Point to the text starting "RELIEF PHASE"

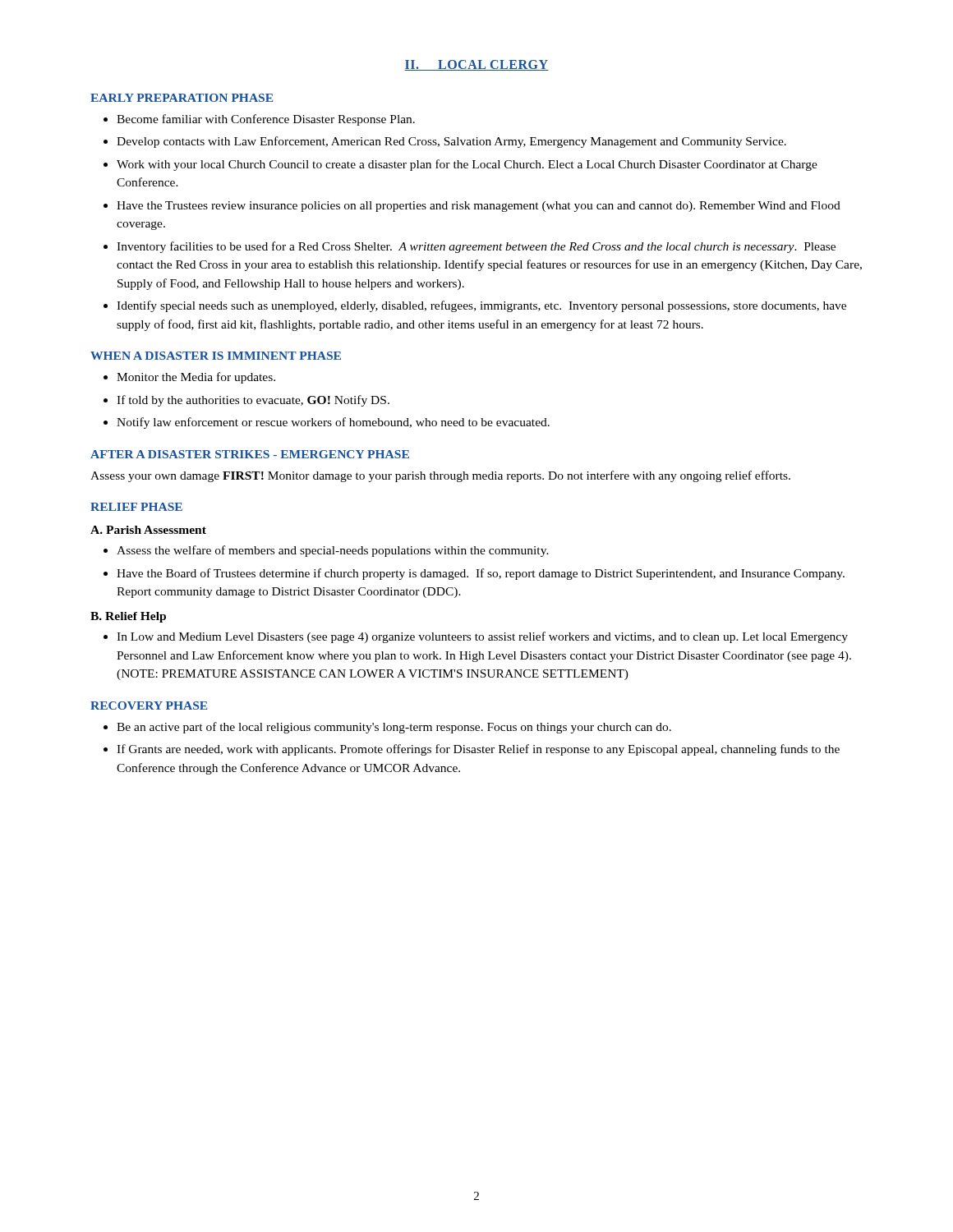pyautogui.click(x=137, y=506)
